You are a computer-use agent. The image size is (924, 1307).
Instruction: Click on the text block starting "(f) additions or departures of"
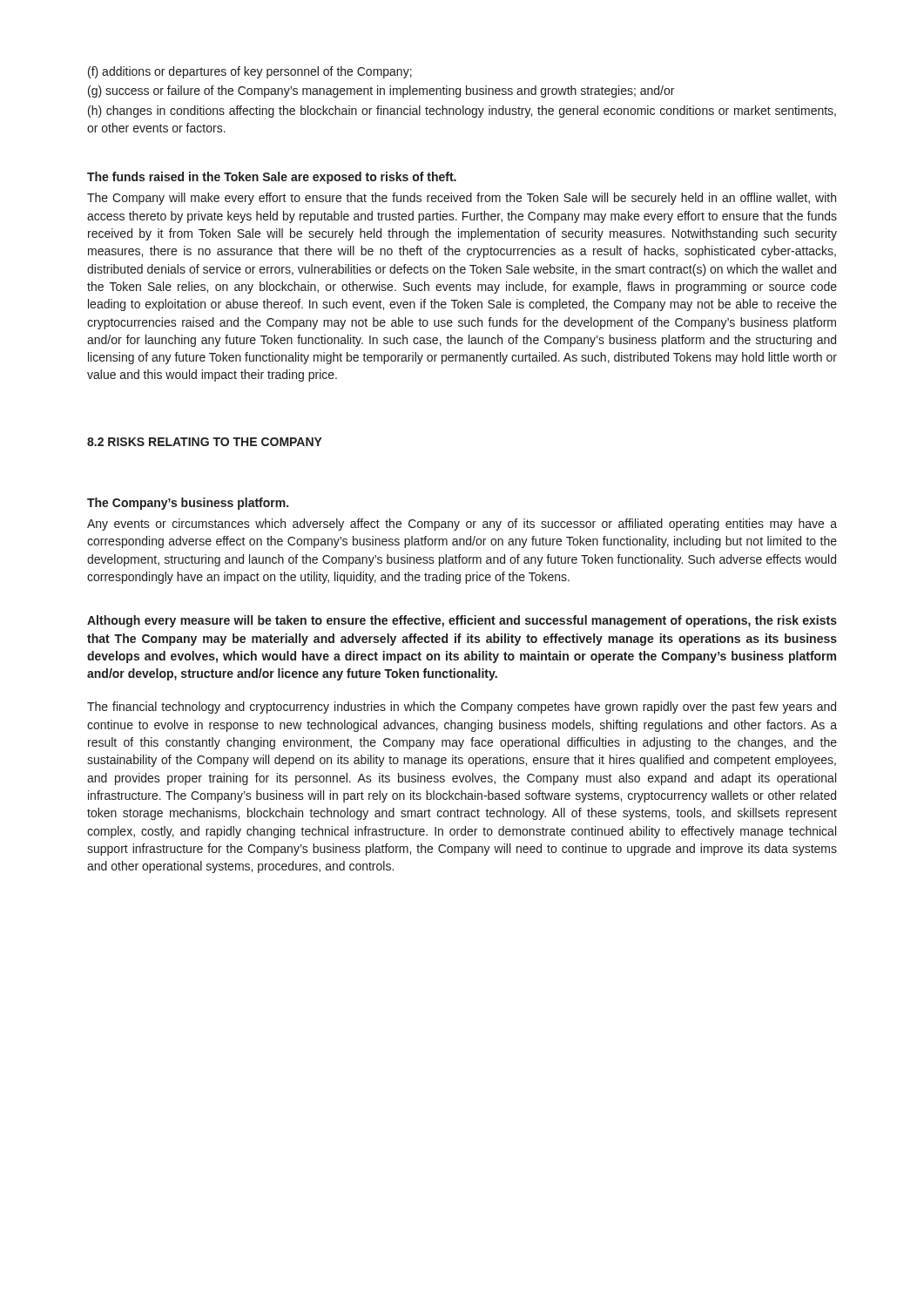(250, 71)
